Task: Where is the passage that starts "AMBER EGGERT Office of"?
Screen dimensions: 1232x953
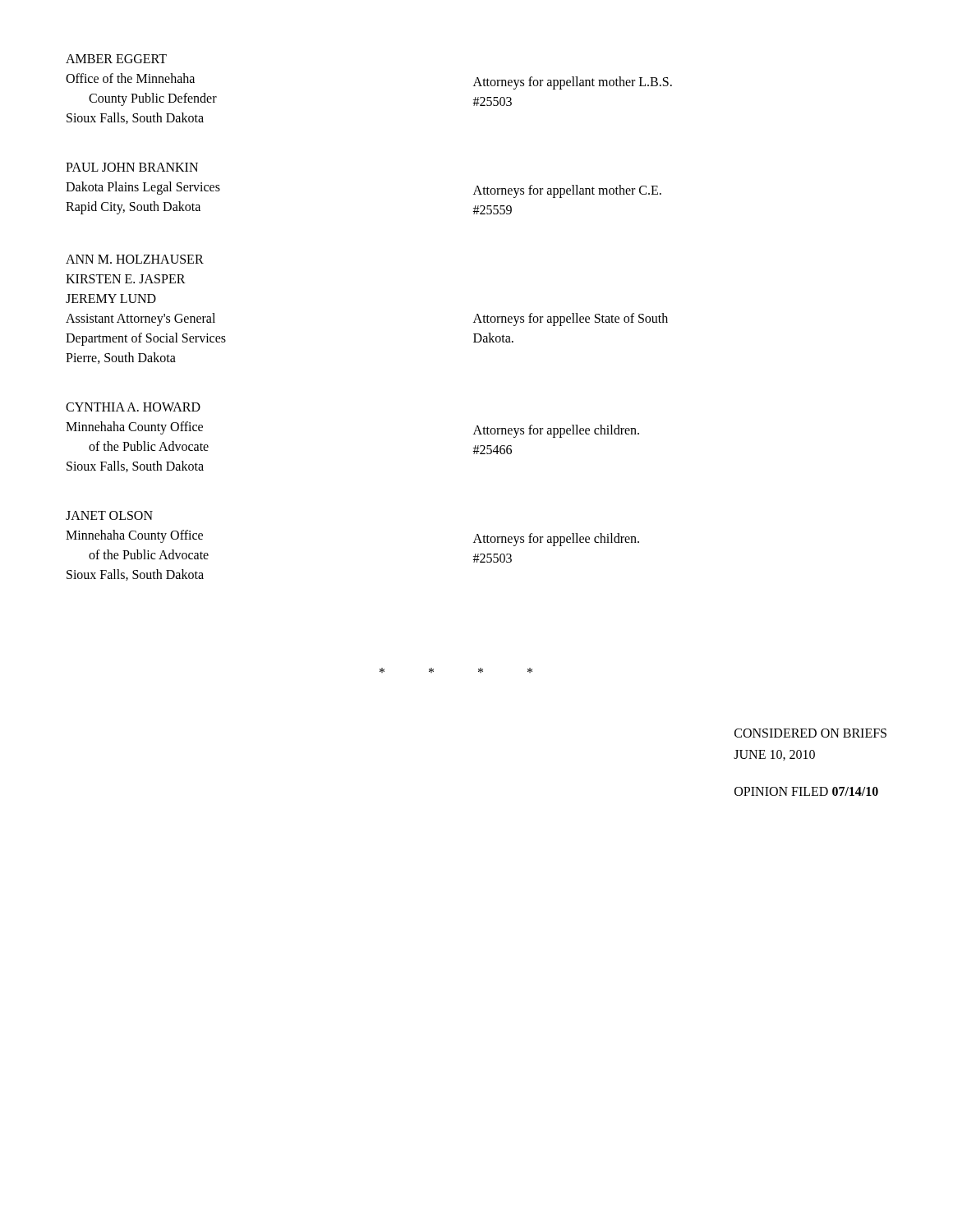Action: coord(476,89)
